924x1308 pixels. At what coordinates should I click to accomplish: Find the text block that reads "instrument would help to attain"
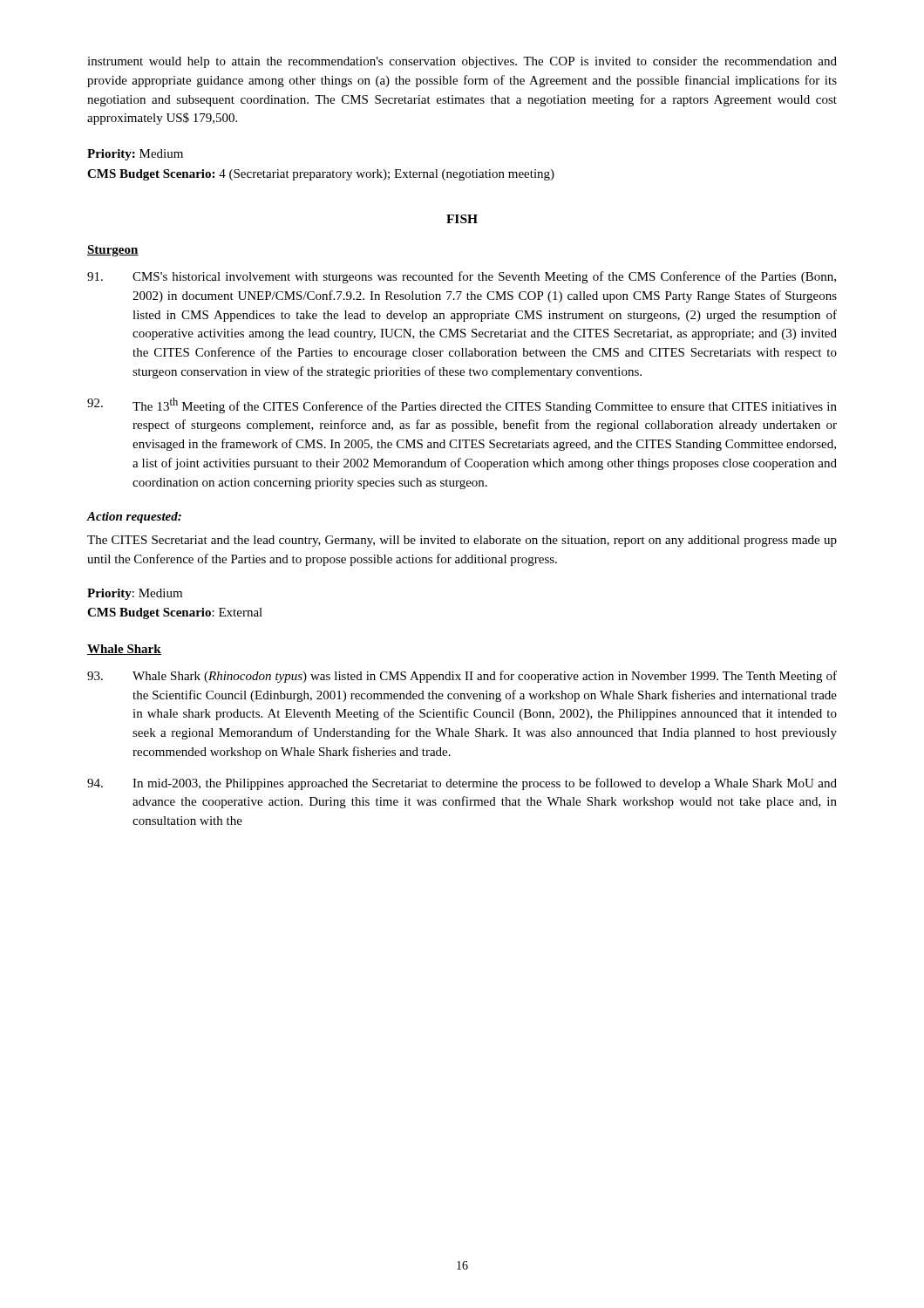tap(462, 90)
